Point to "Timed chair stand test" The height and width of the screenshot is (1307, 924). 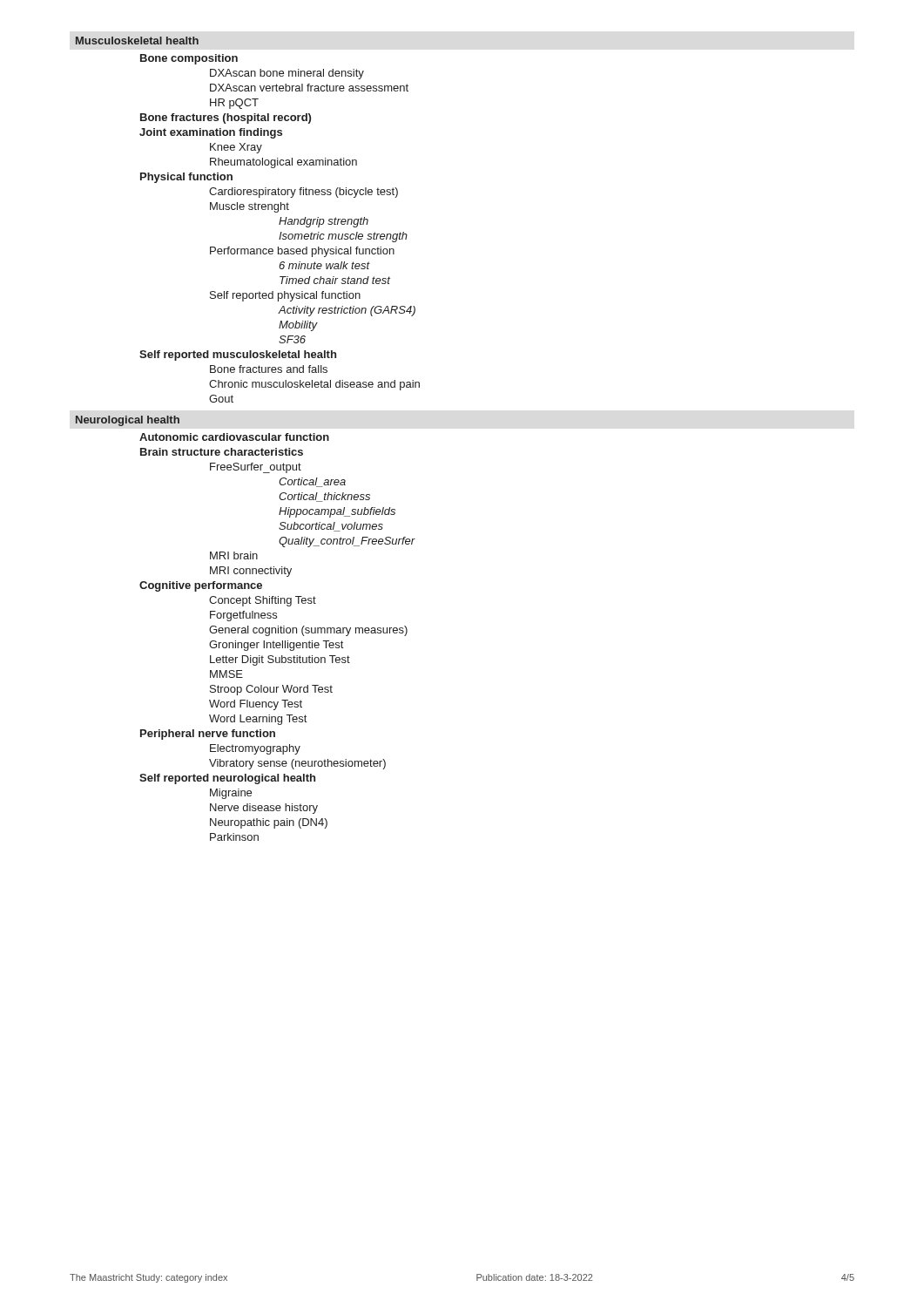click(x=334, y=280)
